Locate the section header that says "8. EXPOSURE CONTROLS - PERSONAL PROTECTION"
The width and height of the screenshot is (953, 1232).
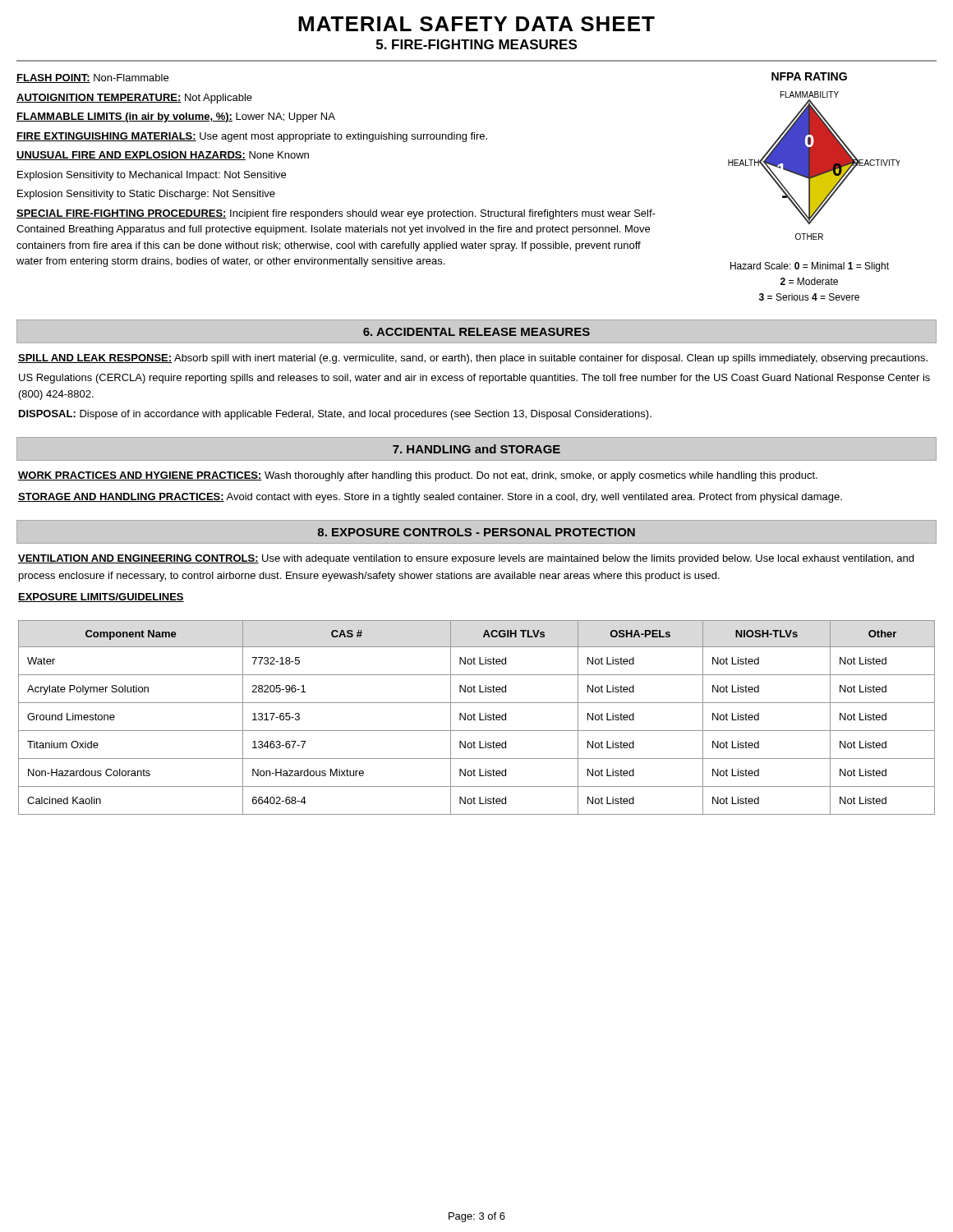point(476,532)
